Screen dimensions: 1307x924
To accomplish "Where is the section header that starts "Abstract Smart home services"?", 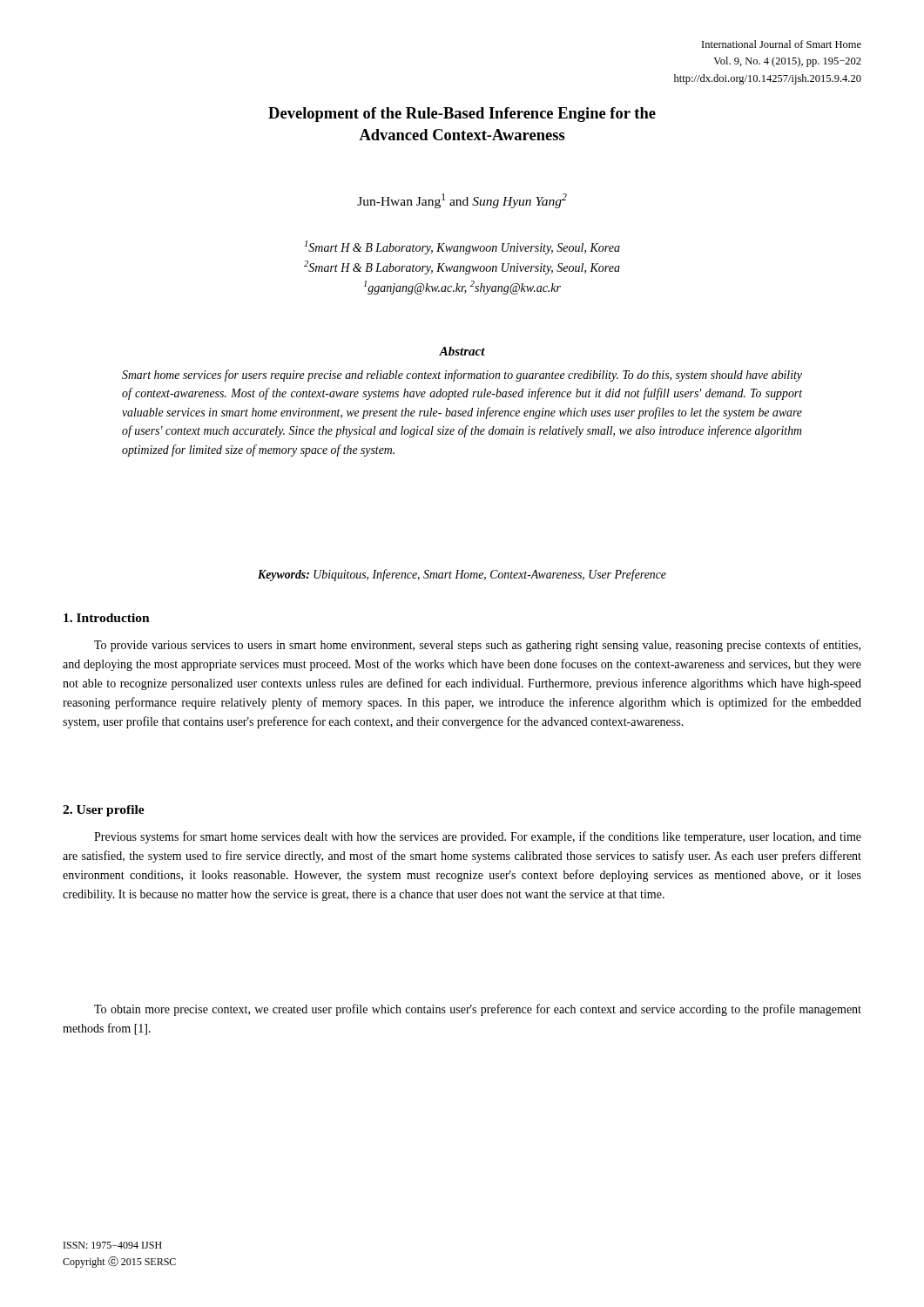I will tap(462, 402).
